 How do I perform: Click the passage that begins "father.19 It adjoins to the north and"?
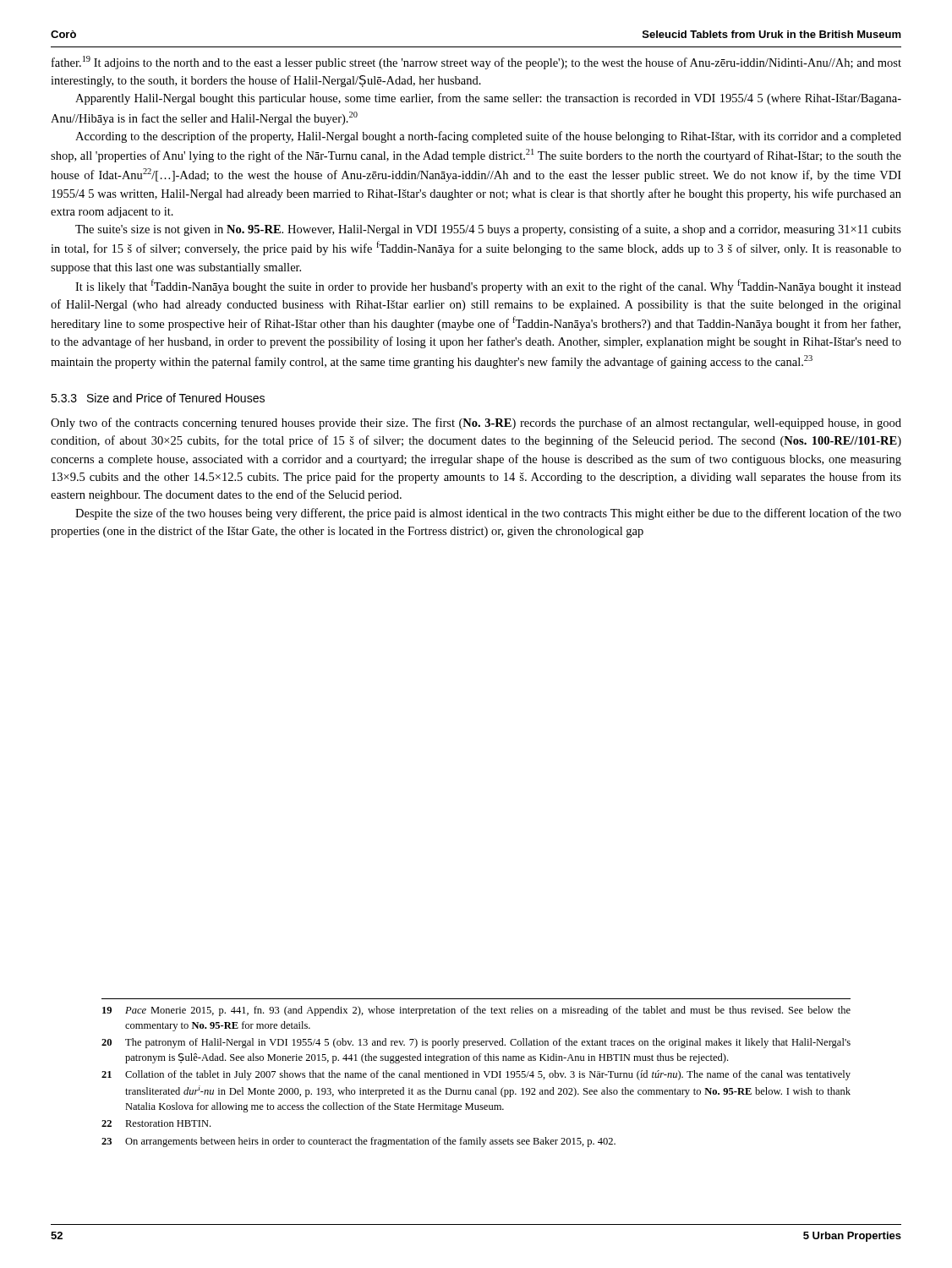[x=476, y=63]
